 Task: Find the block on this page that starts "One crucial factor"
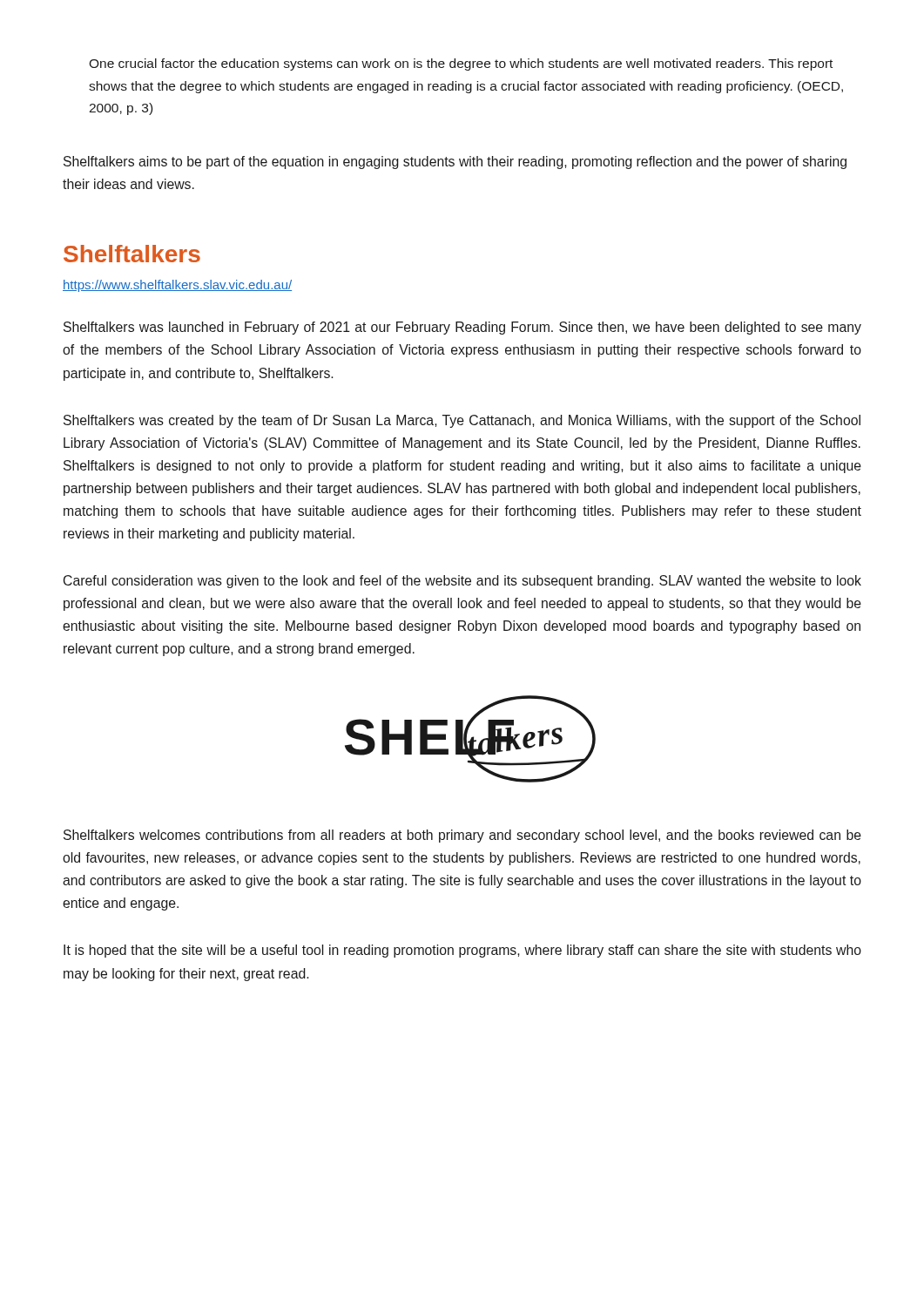(475, 86)
